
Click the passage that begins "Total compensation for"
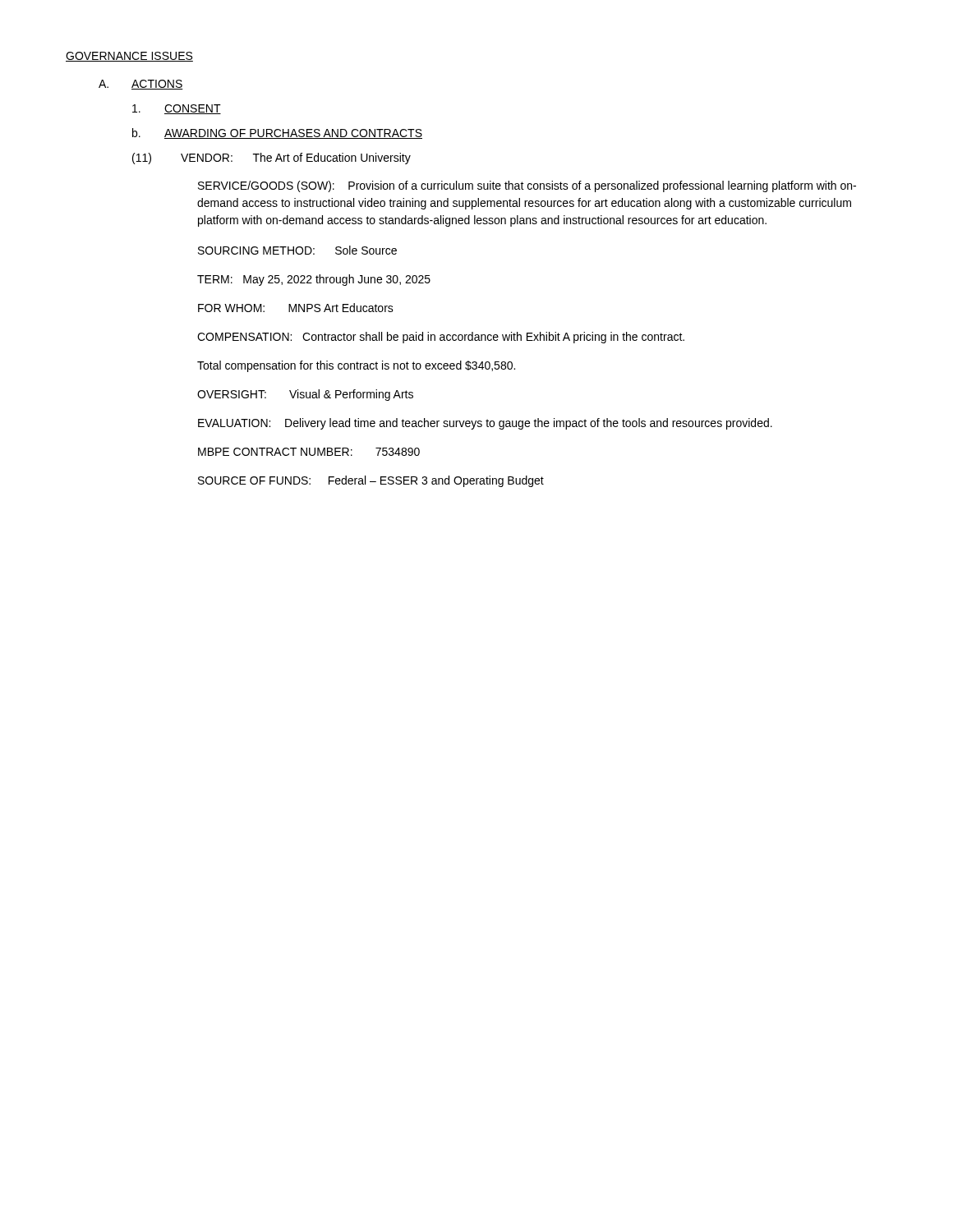pos(357,365)
